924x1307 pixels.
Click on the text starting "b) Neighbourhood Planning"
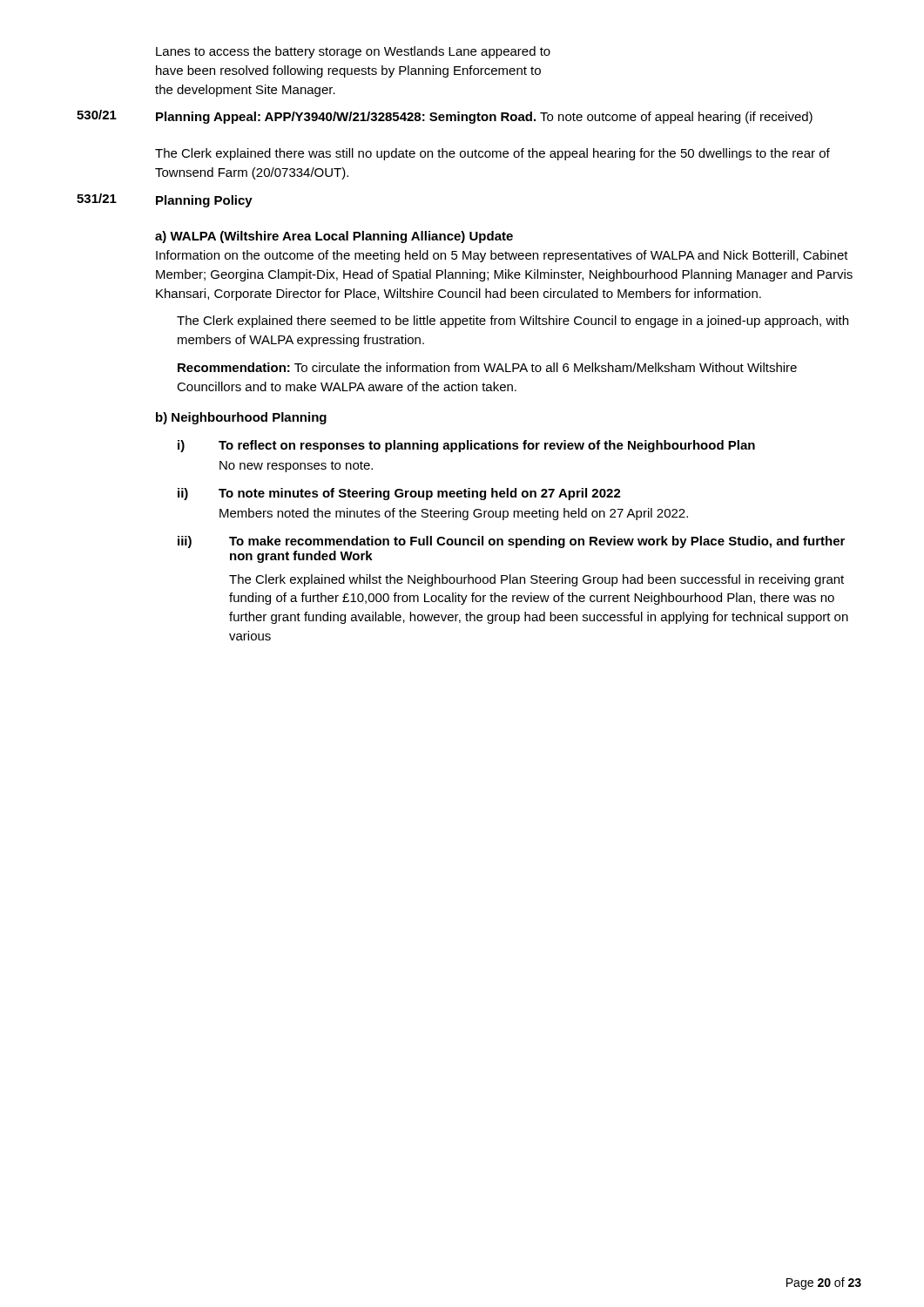coord(241,418)
